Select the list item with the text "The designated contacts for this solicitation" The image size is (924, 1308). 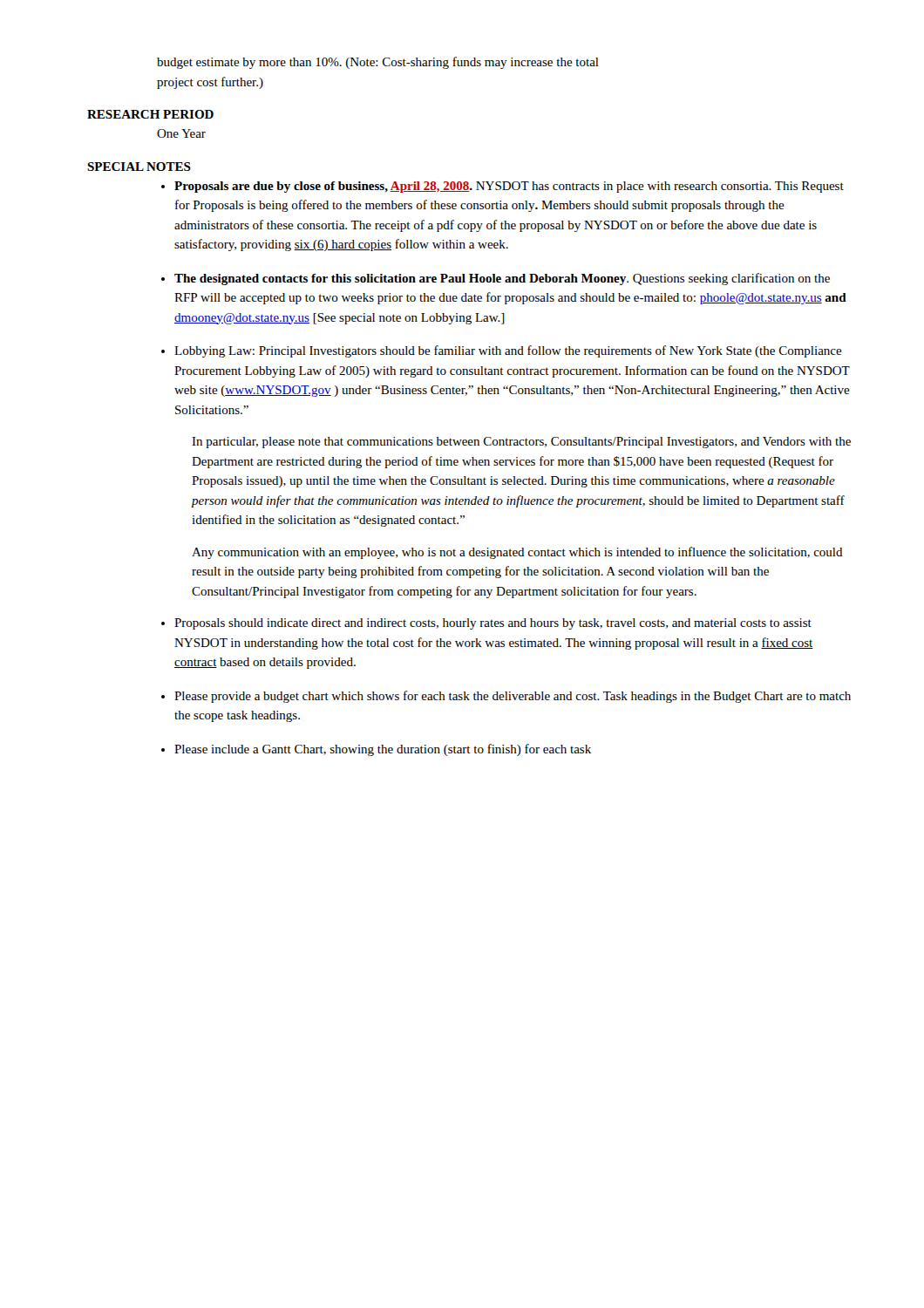pyautogui.click(x=514, y=298)
